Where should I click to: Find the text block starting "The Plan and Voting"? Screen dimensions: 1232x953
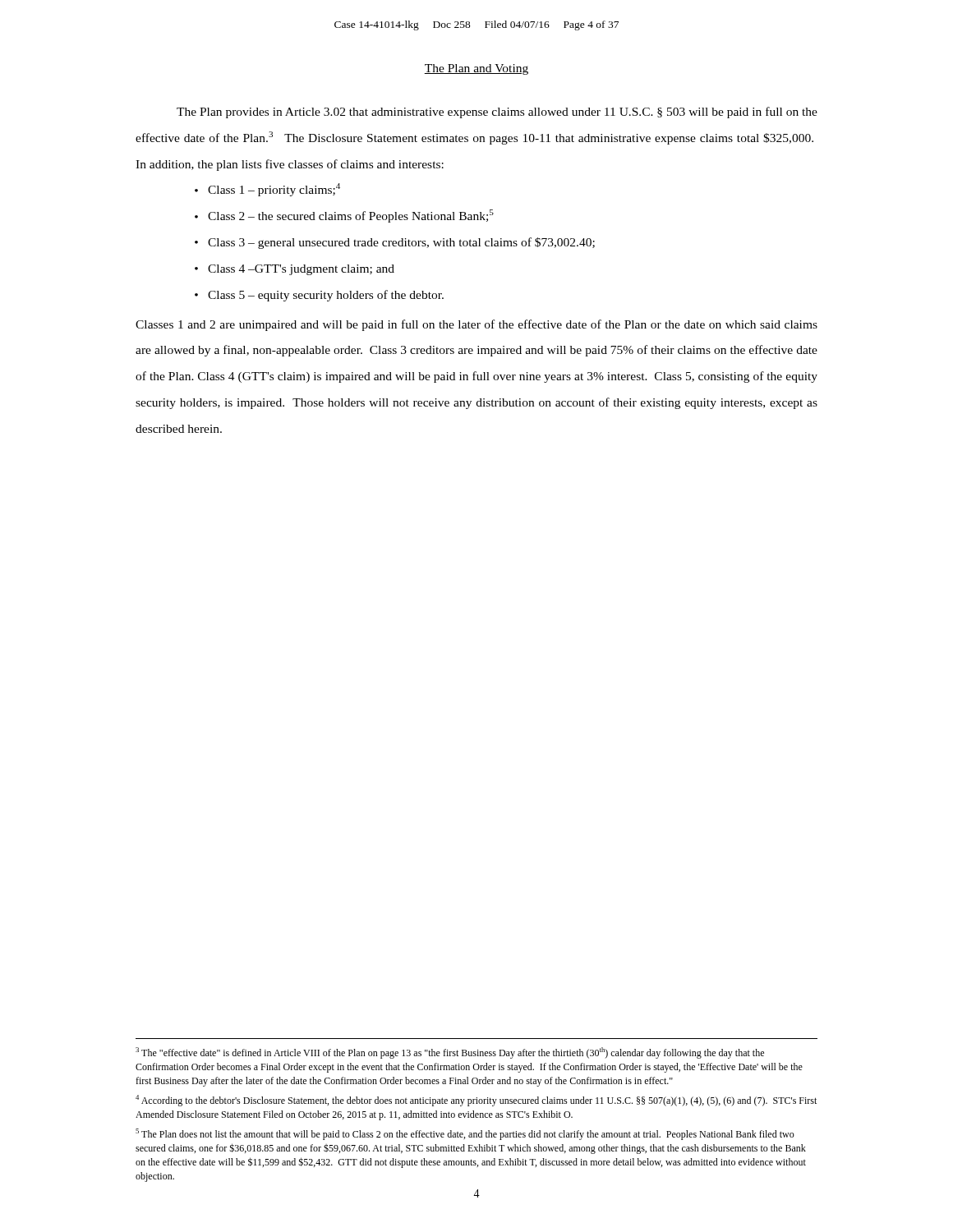click(476, 68)
